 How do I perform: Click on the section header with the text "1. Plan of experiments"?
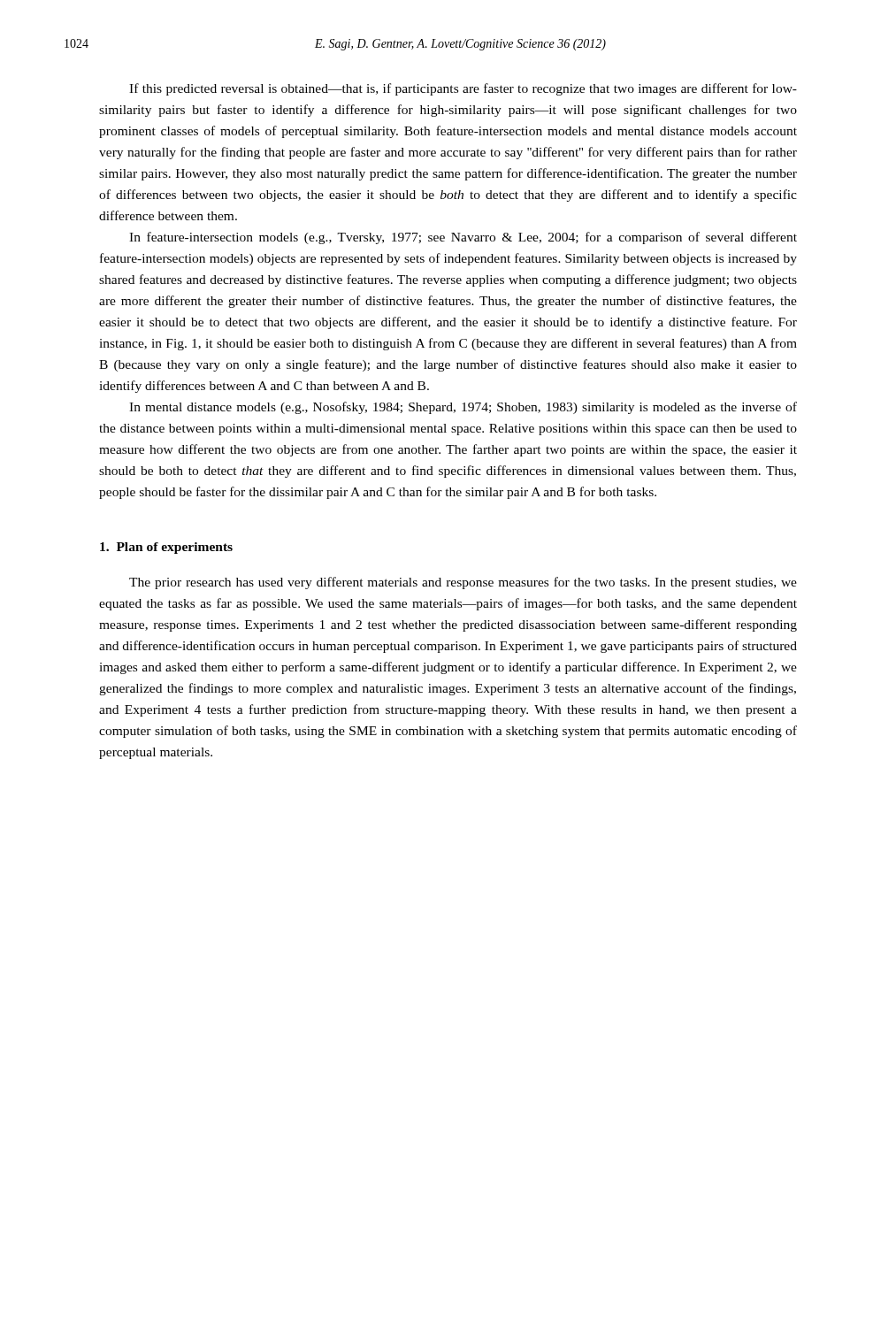click(166, 548)
